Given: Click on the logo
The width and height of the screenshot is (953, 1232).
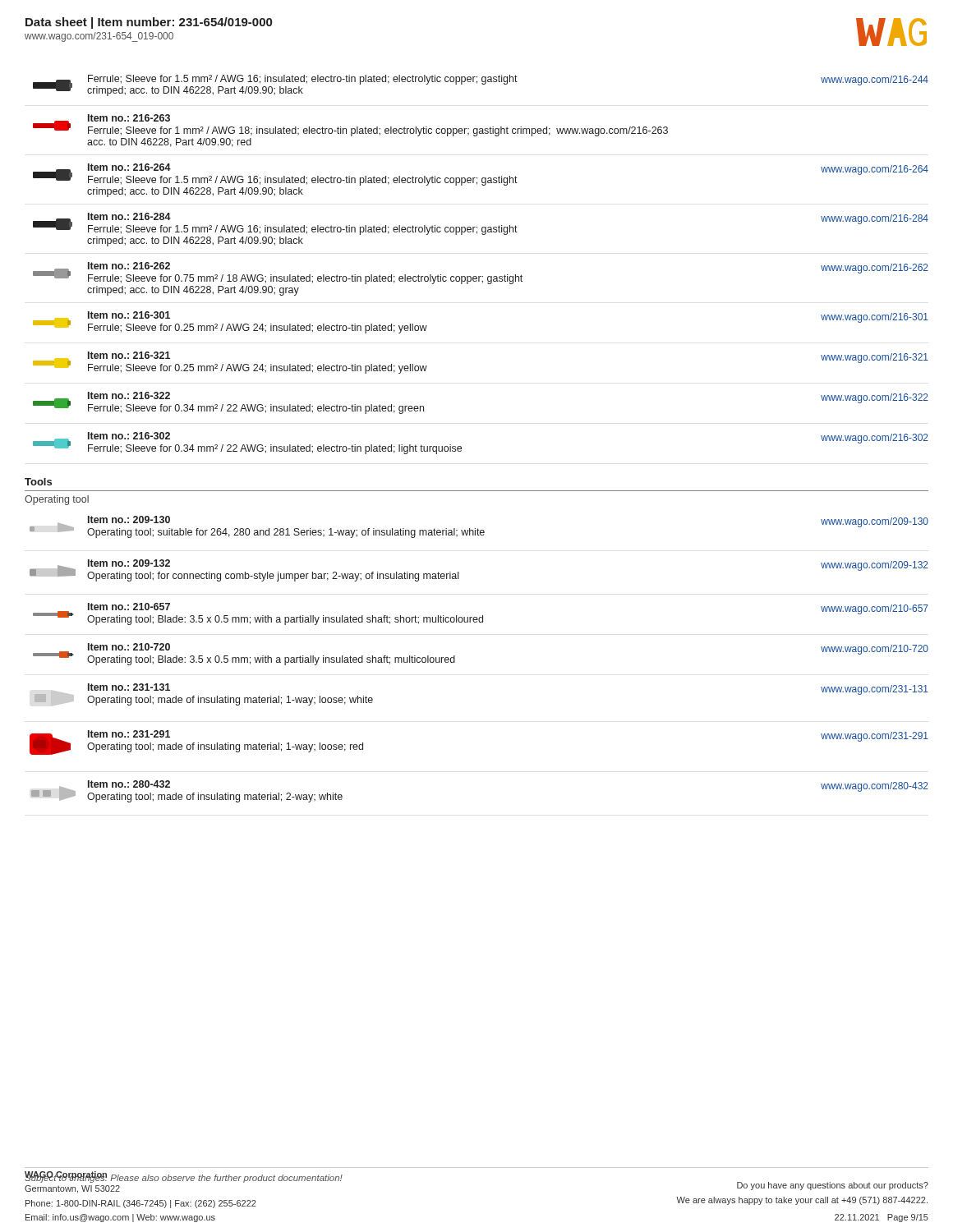Looking at the screenshot, I should pyautogui.click(x=891, y=33).
